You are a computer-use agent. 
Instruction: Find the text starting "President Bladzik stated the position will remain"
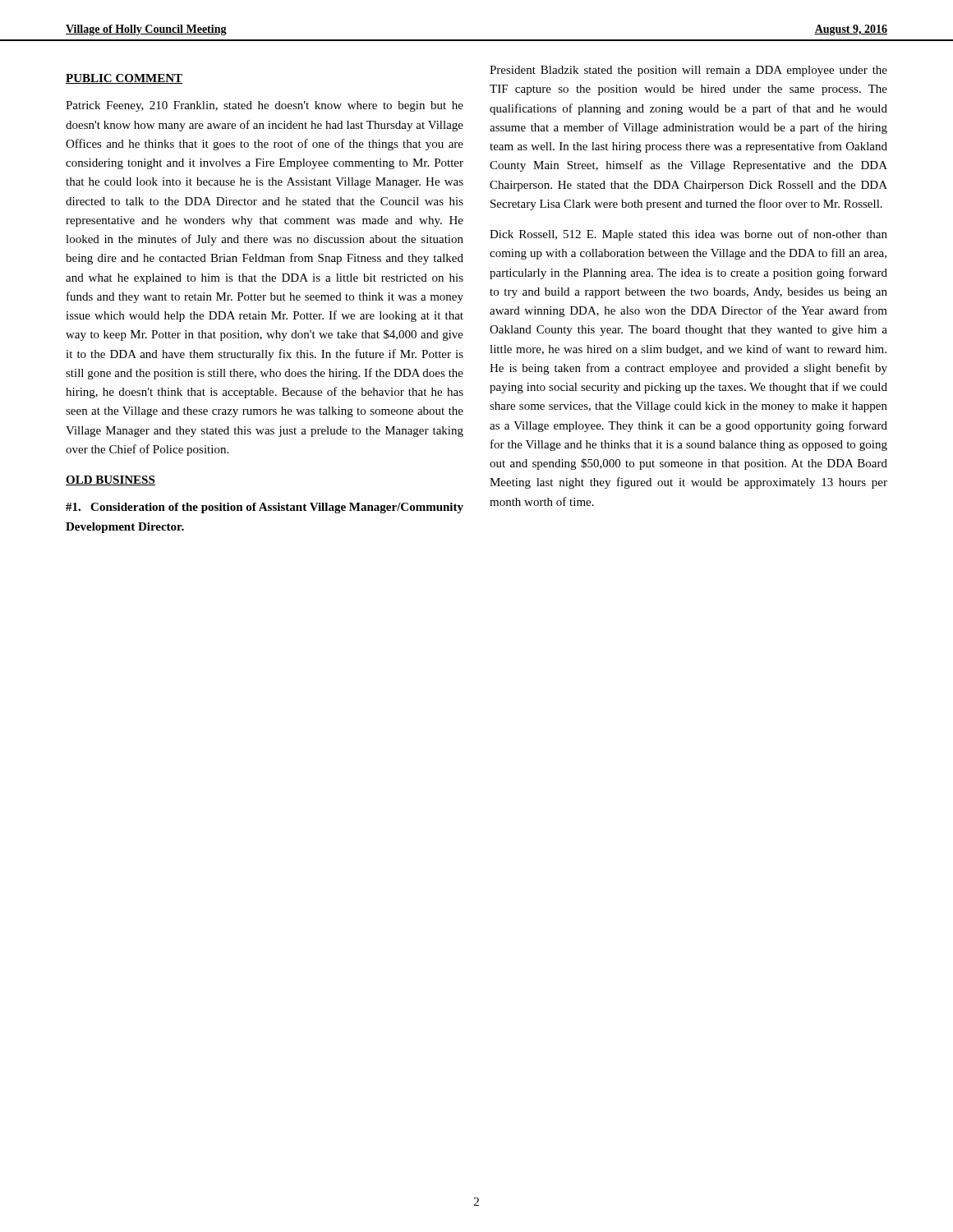click(x=688, y=137)
